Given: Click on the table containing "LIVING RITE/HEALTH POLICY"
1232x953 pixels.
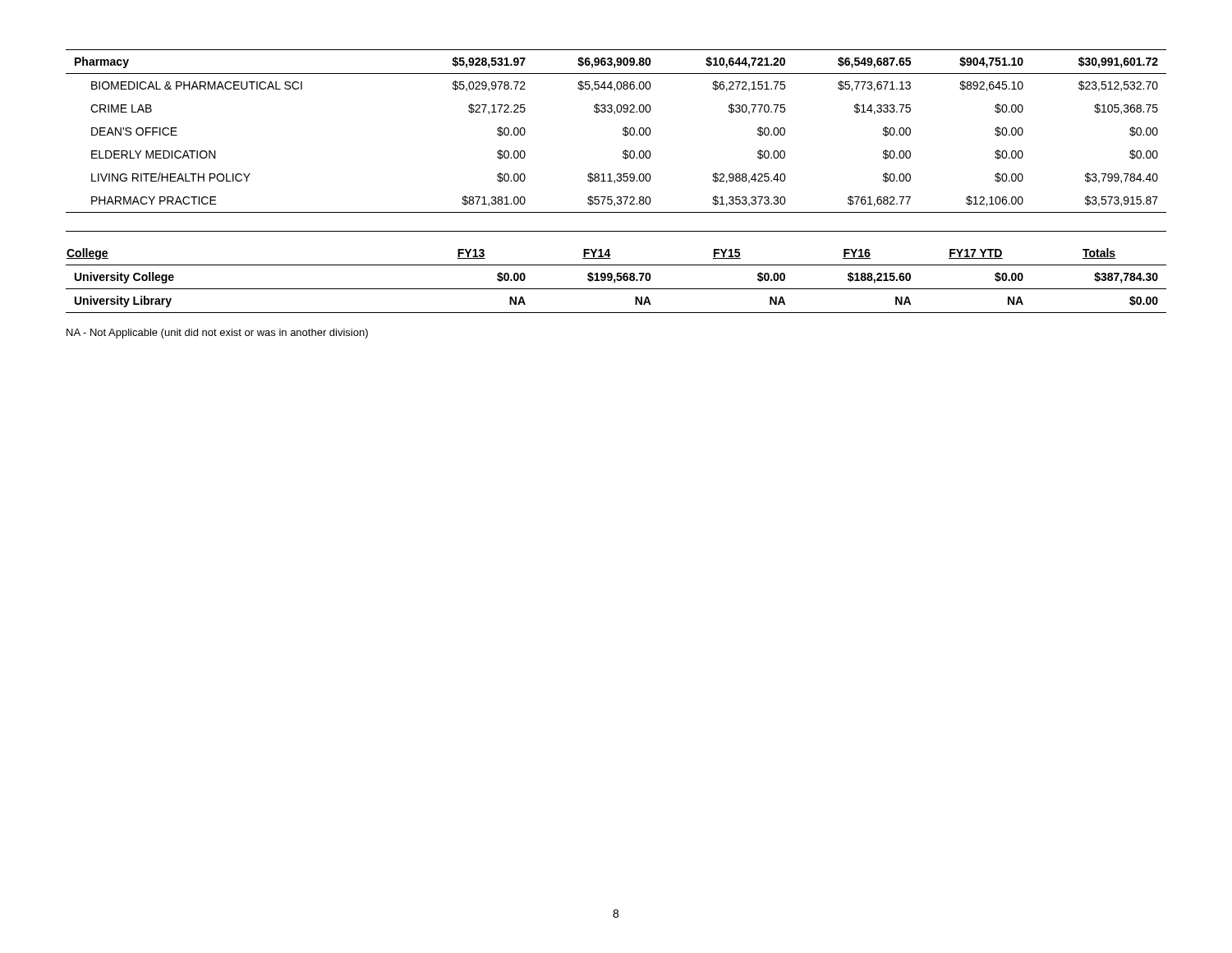Looking at the screenshot, I should pyautogui.click(x=616, y=181).
